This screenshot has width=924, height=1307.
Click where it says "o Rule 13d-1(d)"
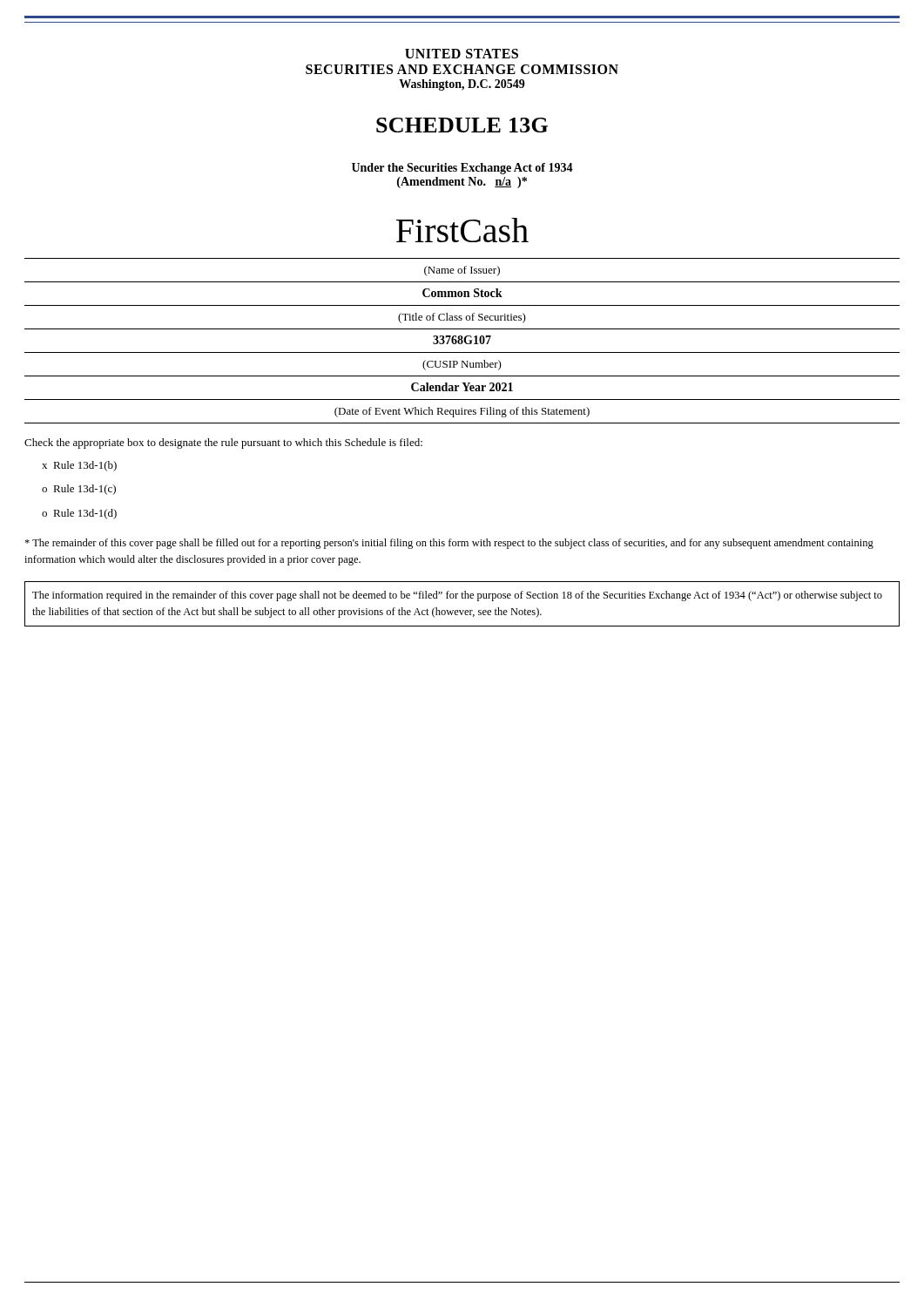(79, 512)
